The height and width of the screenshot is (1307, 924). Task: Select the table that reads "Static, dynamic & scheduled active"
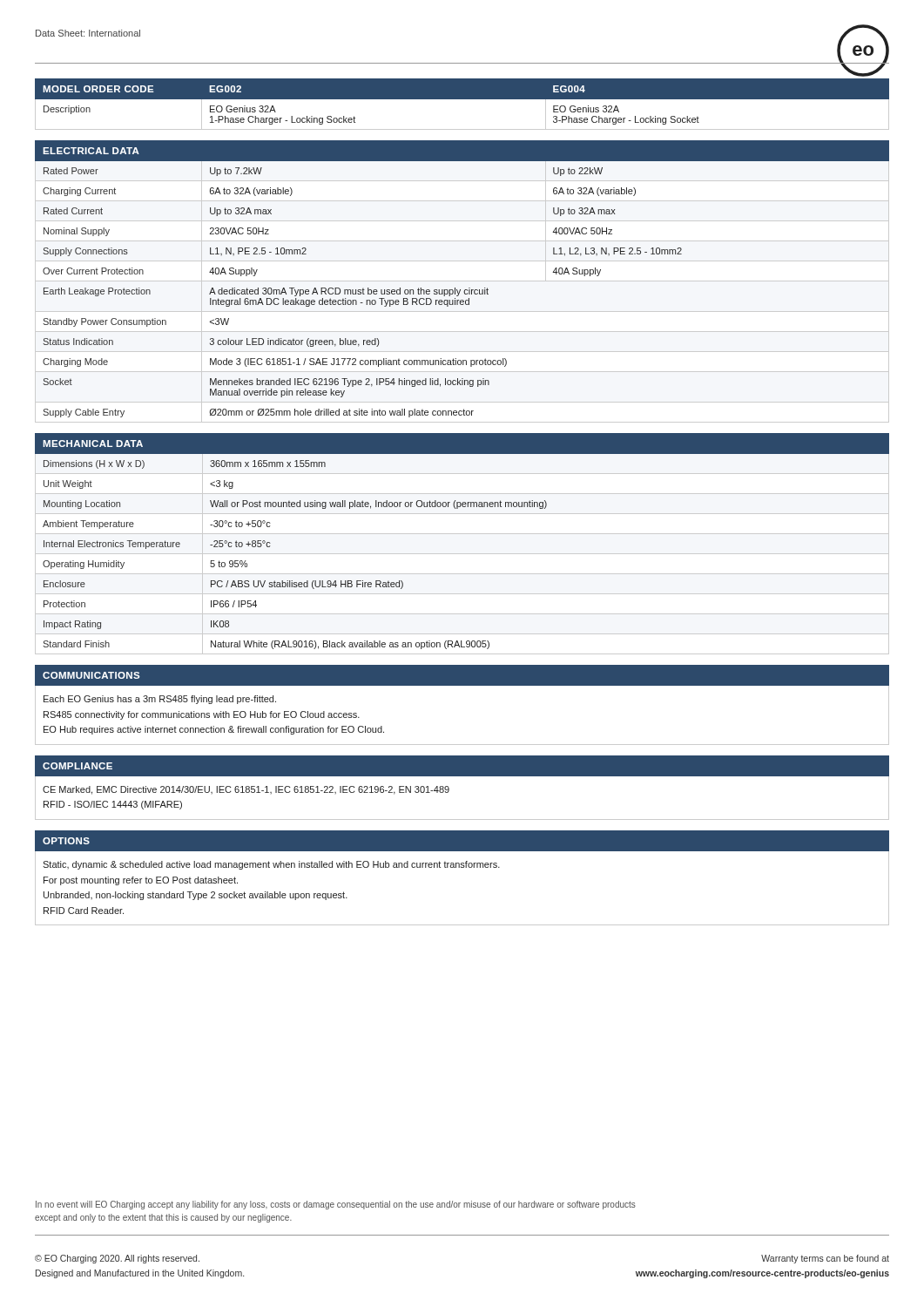coord(462,878)
